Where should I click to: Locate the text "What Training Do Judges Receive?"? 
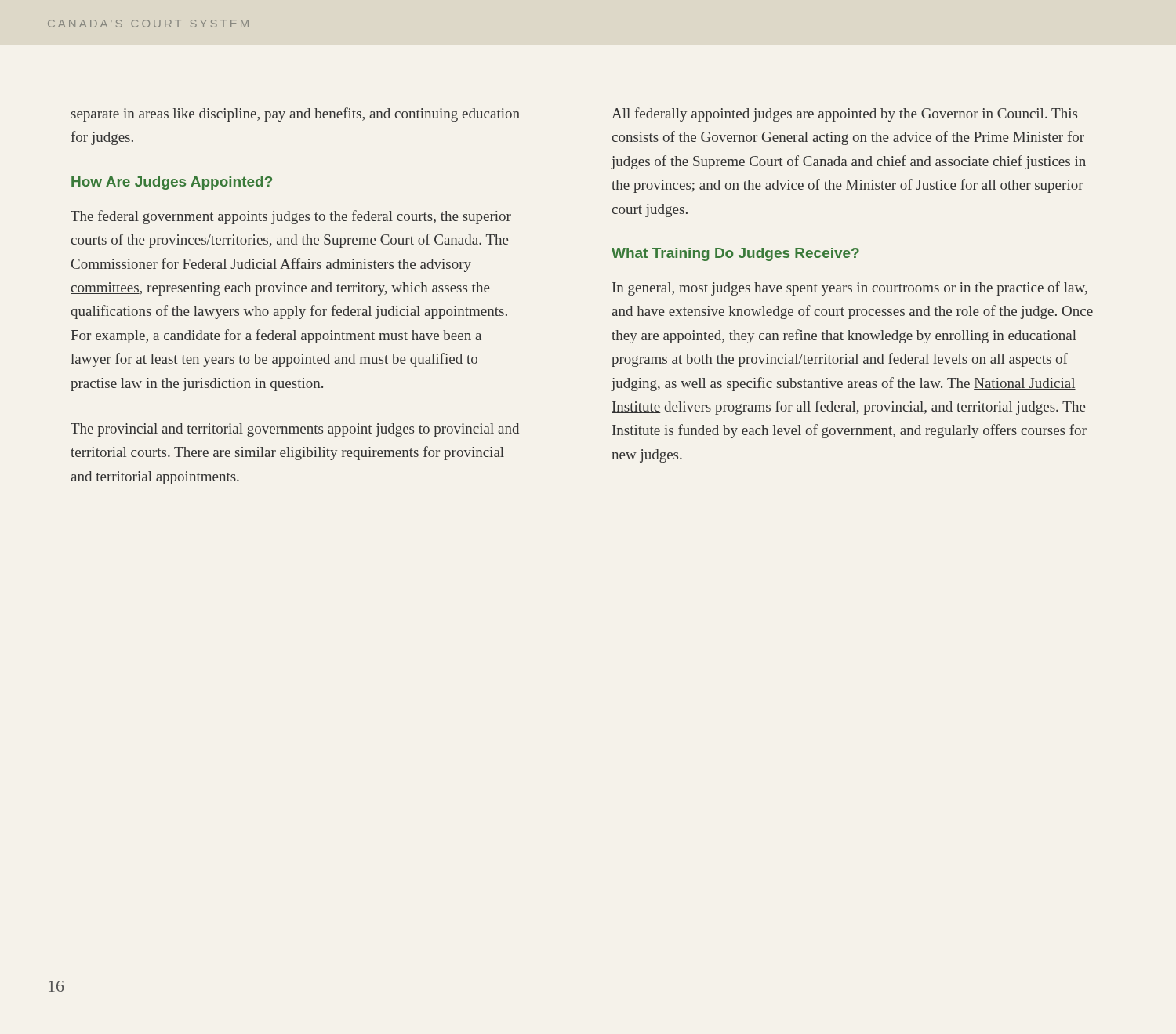(x=736, y=253)
